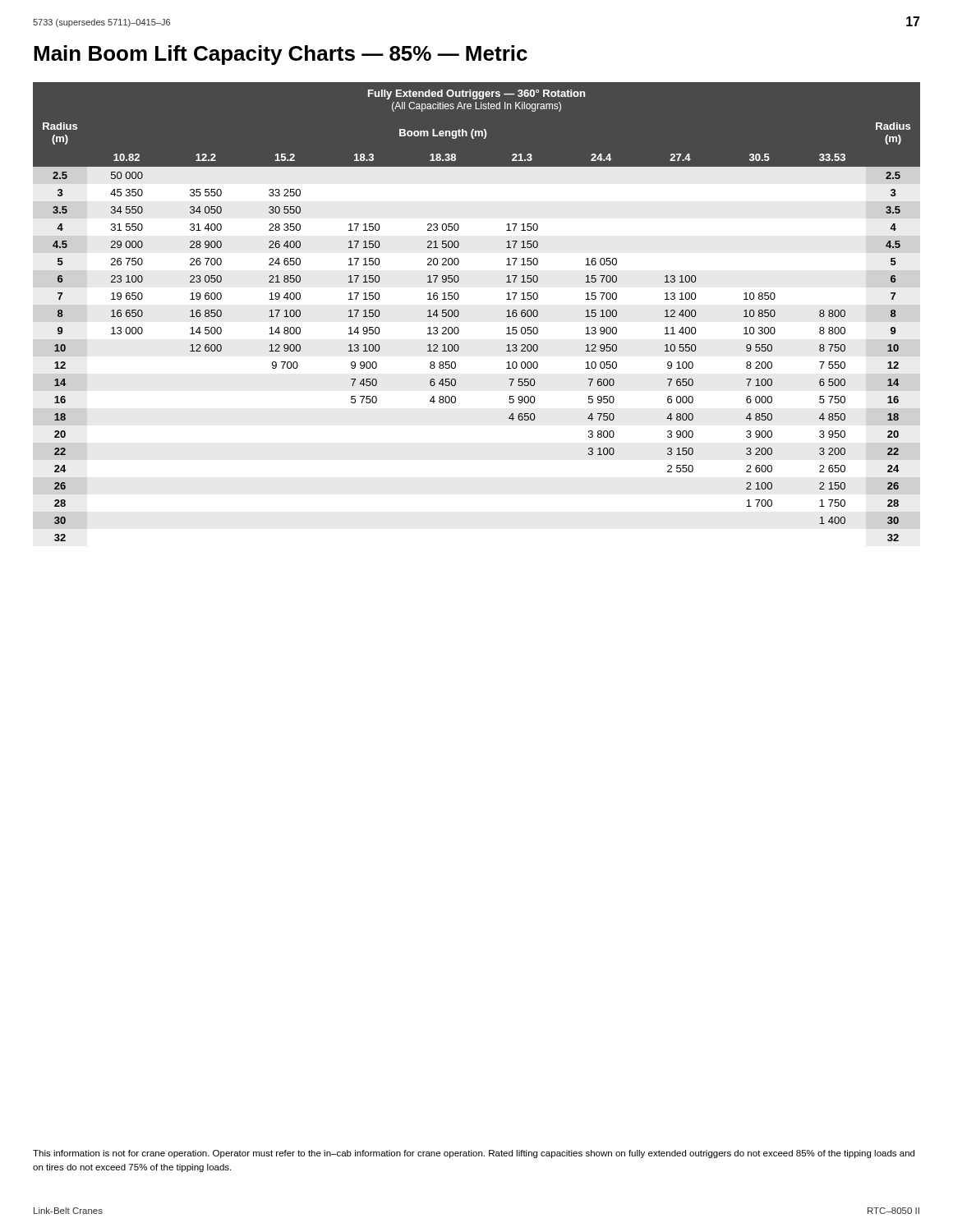The image size is (953, 1232).
Task: Click on the block starting "This information is not for crane"
Action: pyautogui.click(x=474, y=1160)
